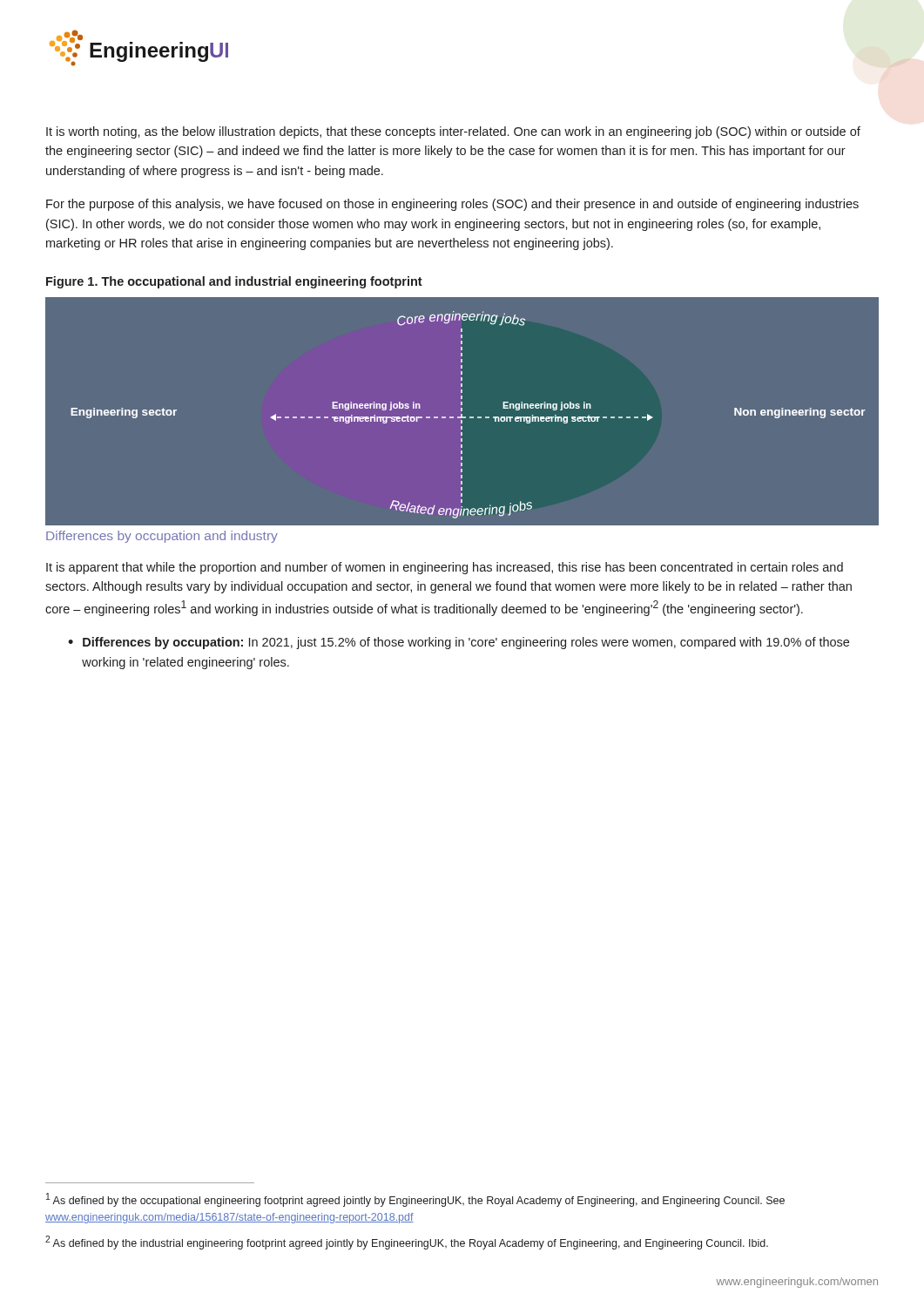The width and height of the screenshot is (924, 1307).
Task: Find the text block that says "It is worth noting, as the"
Action: pos(453,151)
